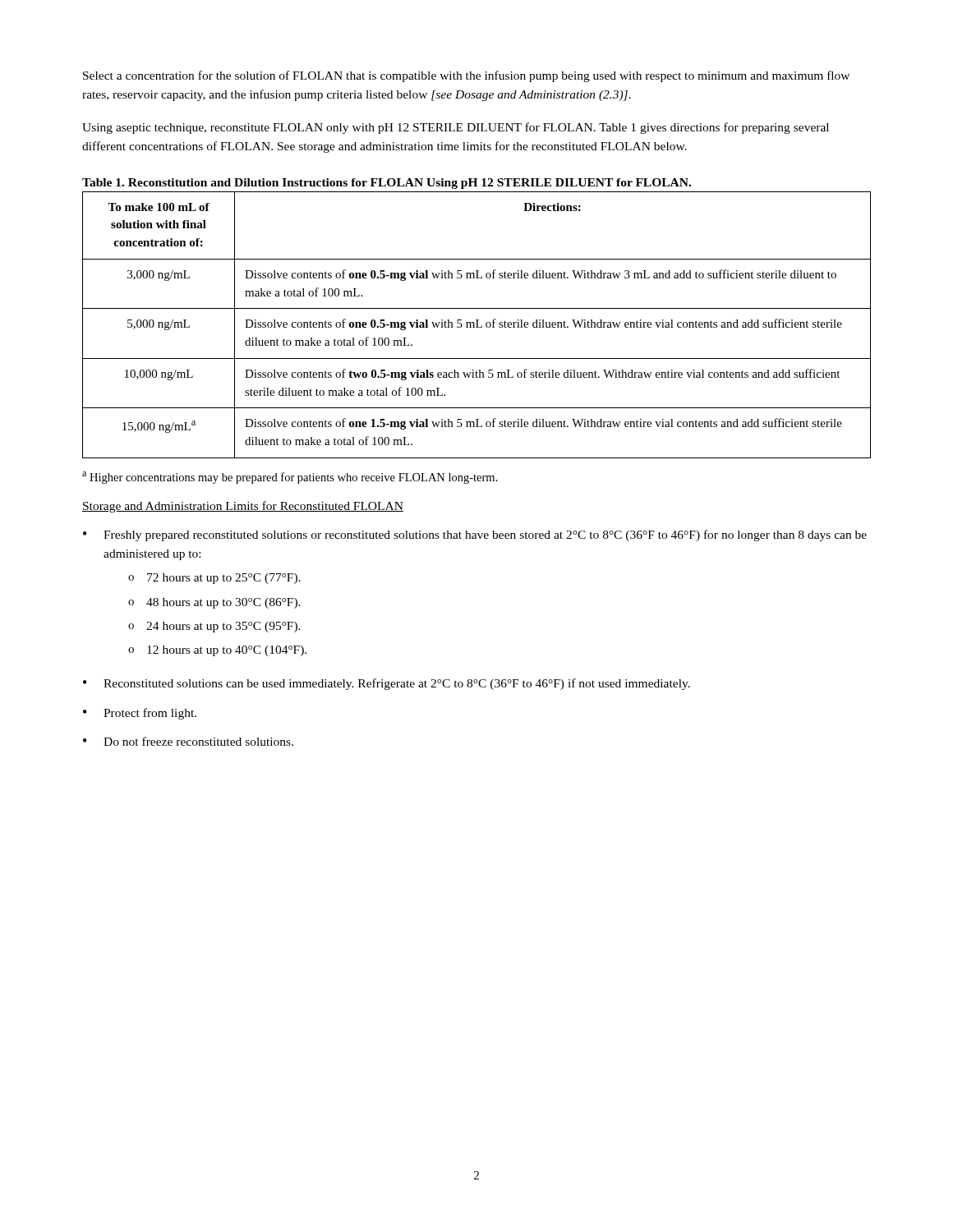Click on the text block that reads "Select a concentration for the solution of"
The image size is (953, 1232).
476,85
